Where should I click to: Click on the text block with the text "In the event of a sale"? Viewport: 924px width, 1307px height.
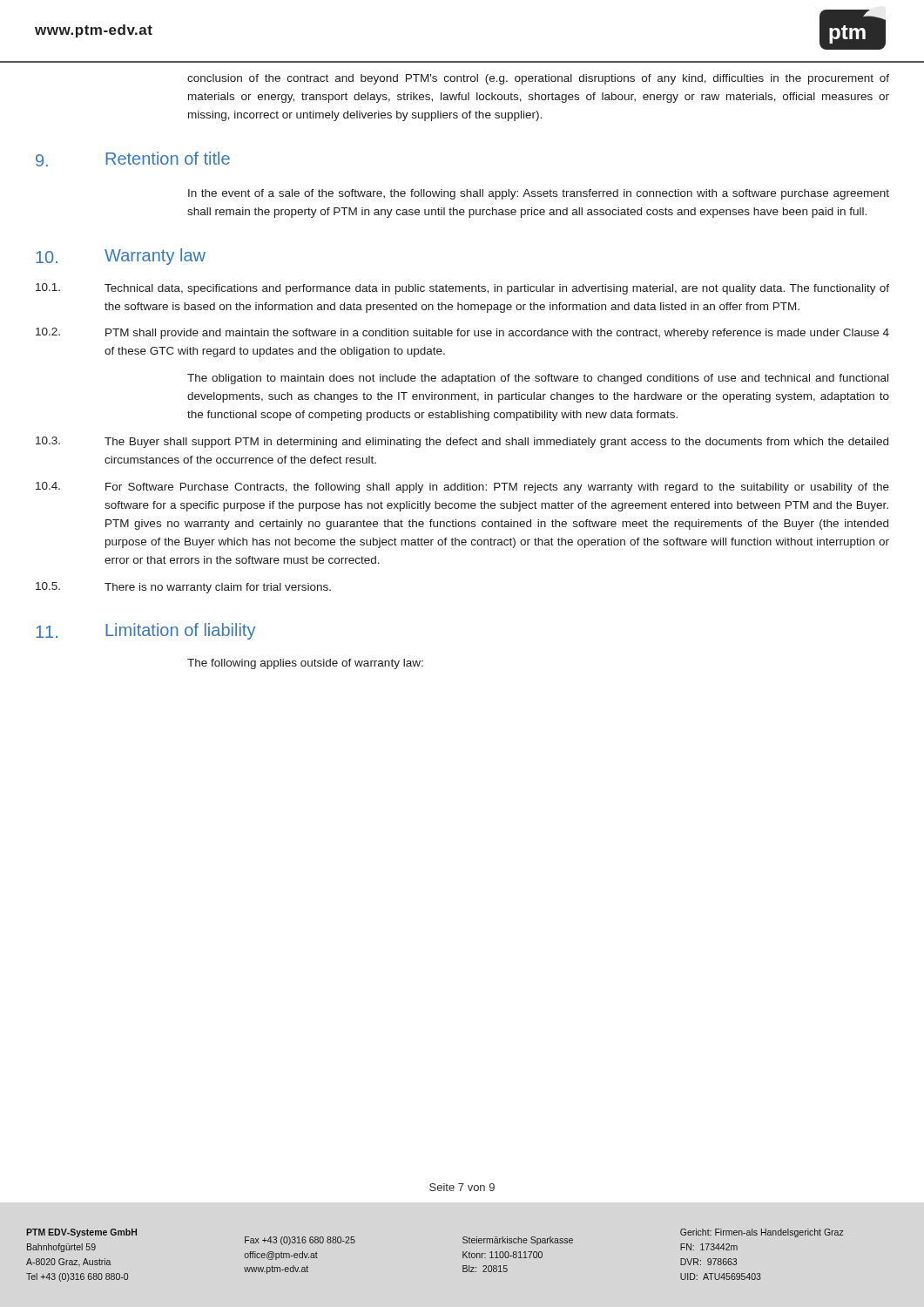[x=538, y=202]
